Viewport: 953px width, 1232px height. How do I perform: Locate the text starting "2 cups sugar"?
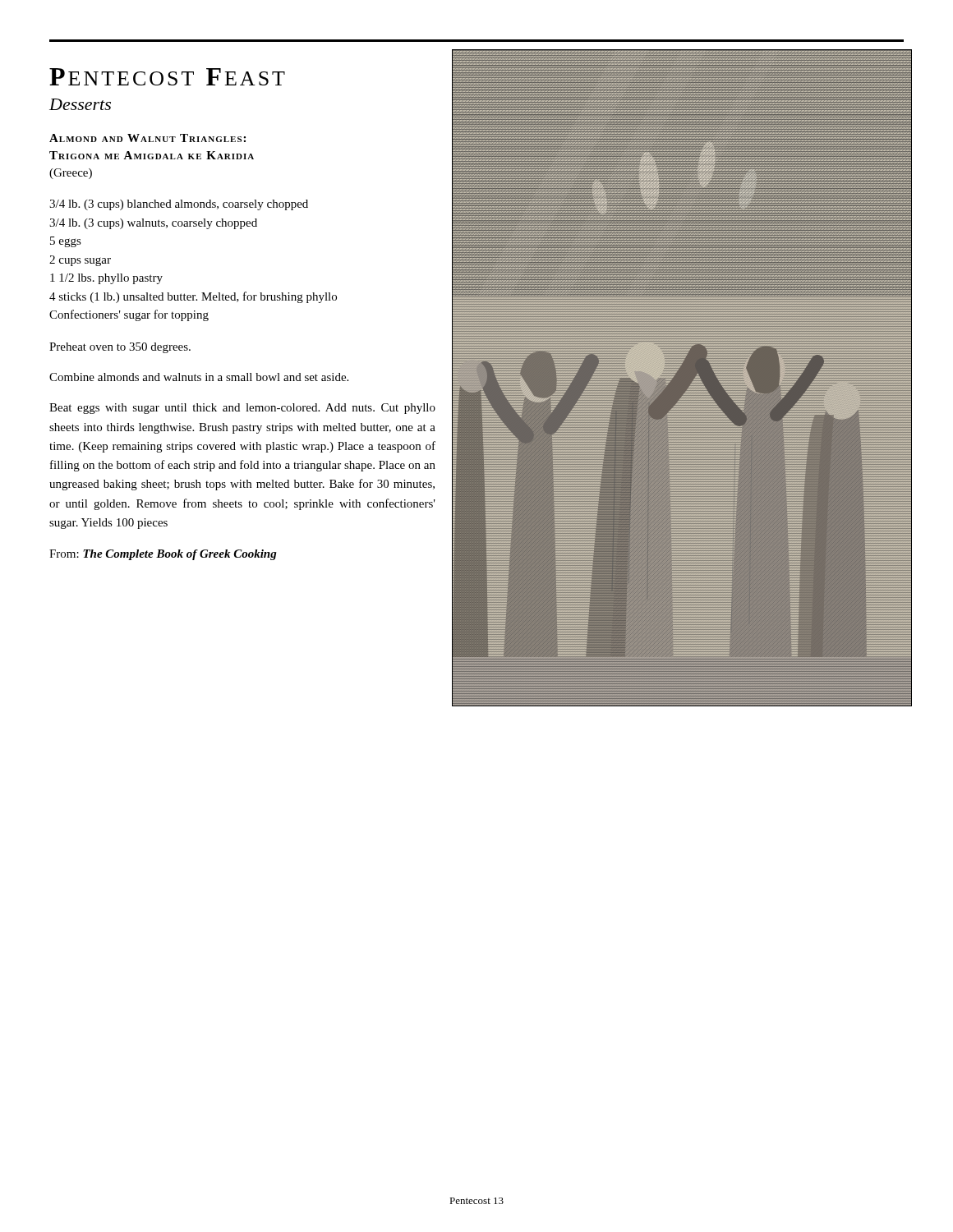pyautogui.click(x=80, y=261)
